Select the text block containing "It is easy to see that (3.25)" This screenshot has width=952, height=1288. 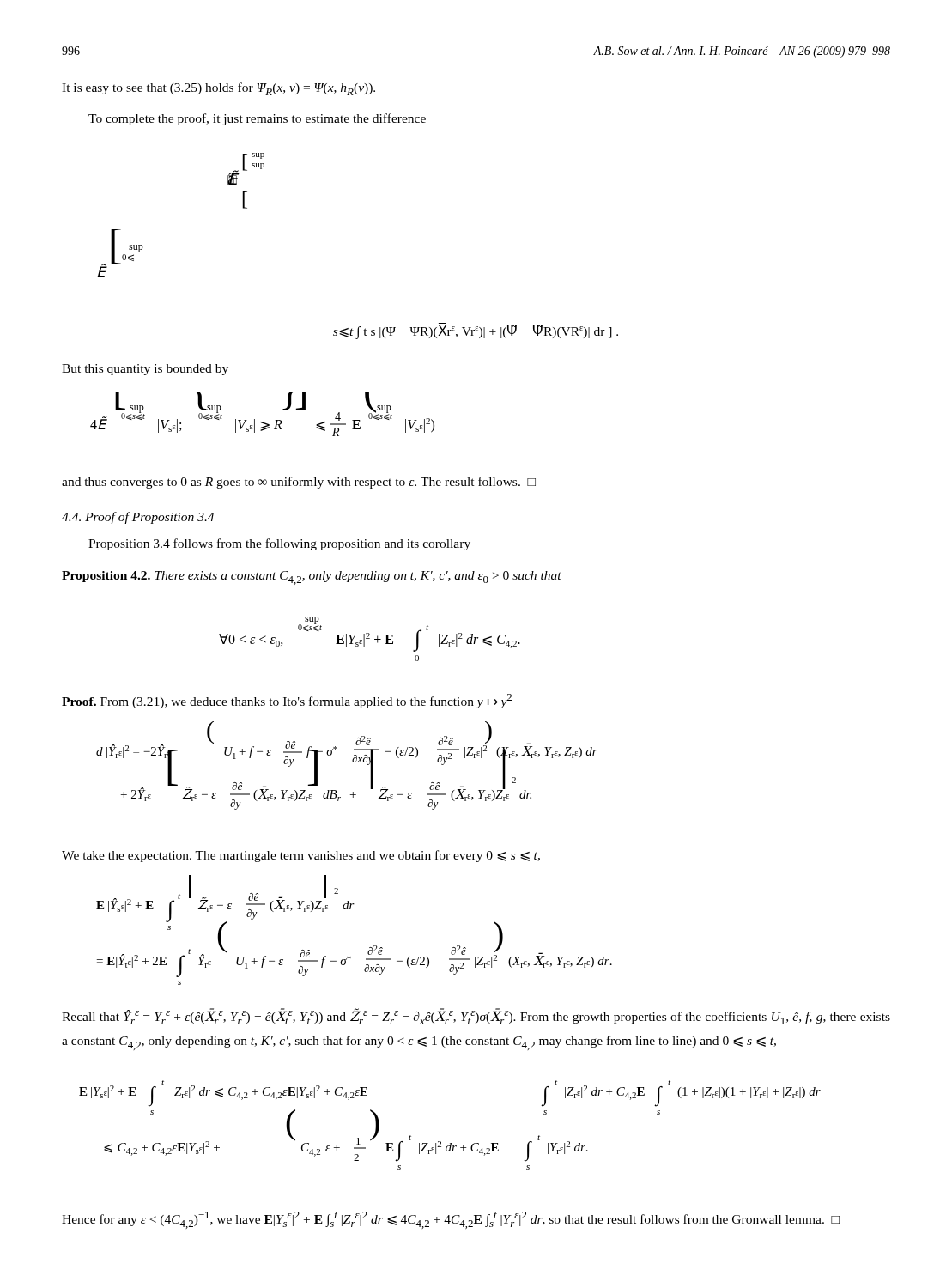219,89
